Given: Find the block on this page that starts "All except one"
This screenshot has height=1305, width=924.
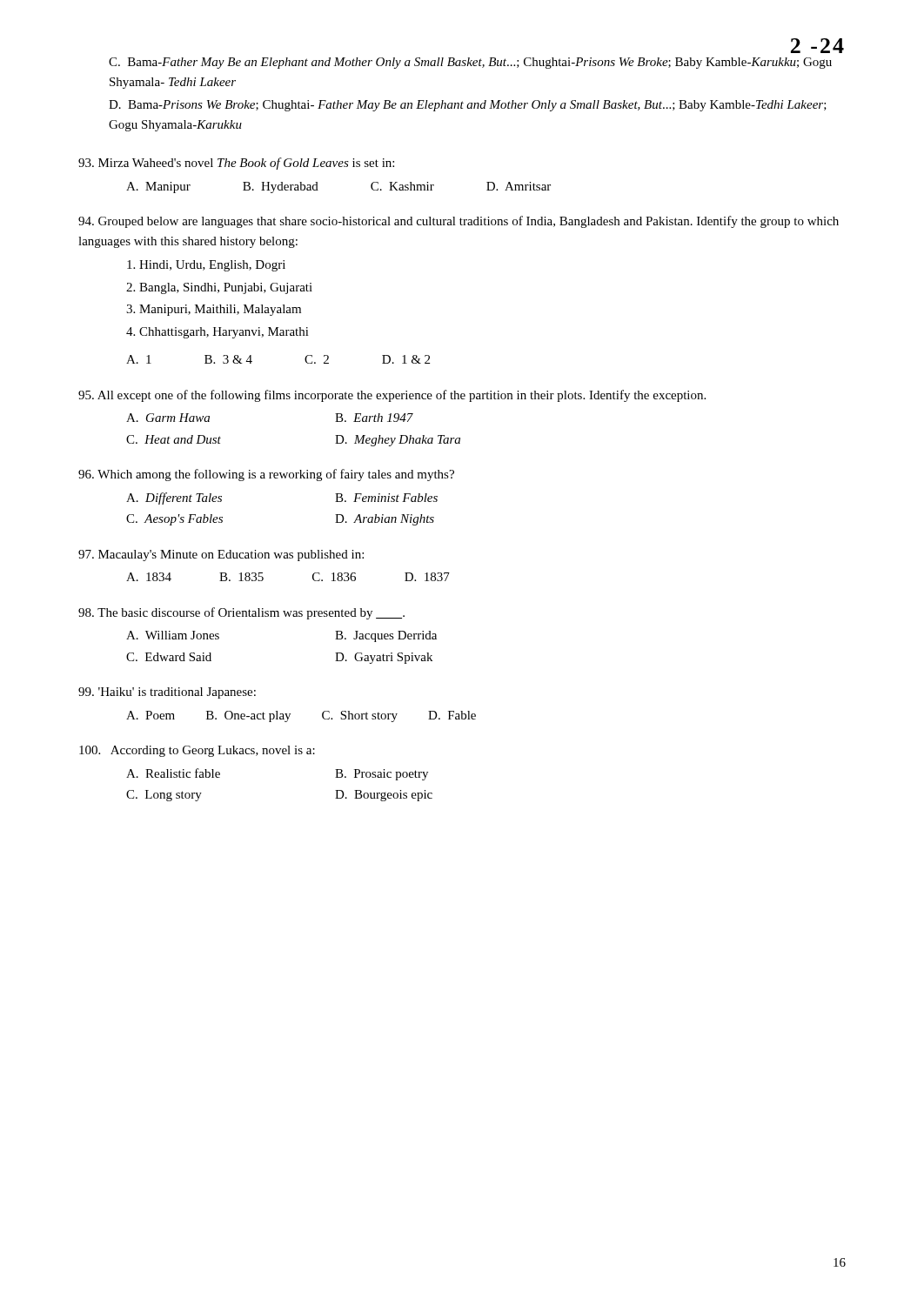Looking at the screenshot, I should click(392, 396).
